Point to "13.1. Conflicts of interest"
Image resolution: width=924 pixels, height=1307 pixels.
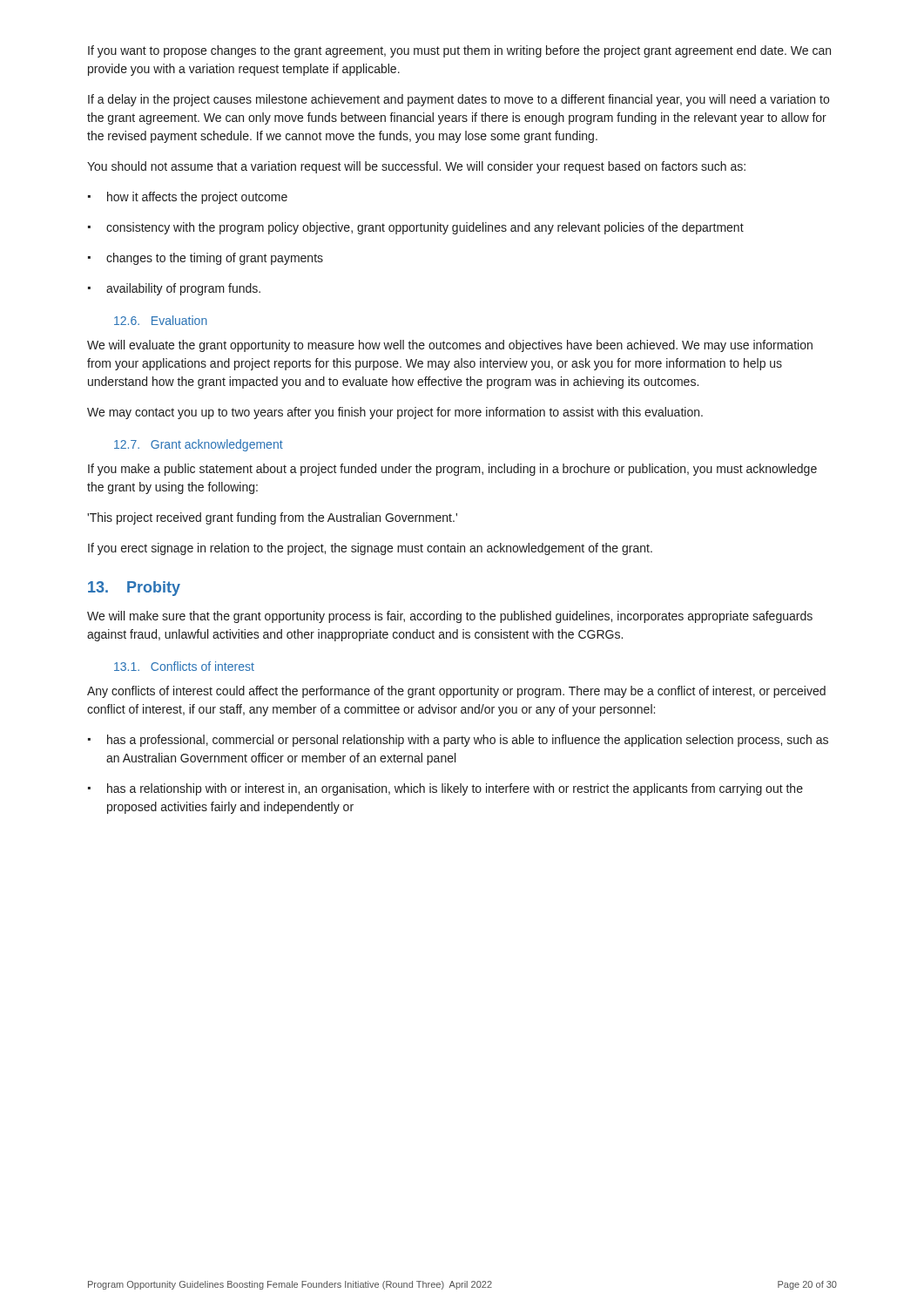pyautogui.click(x=184, y=666)
